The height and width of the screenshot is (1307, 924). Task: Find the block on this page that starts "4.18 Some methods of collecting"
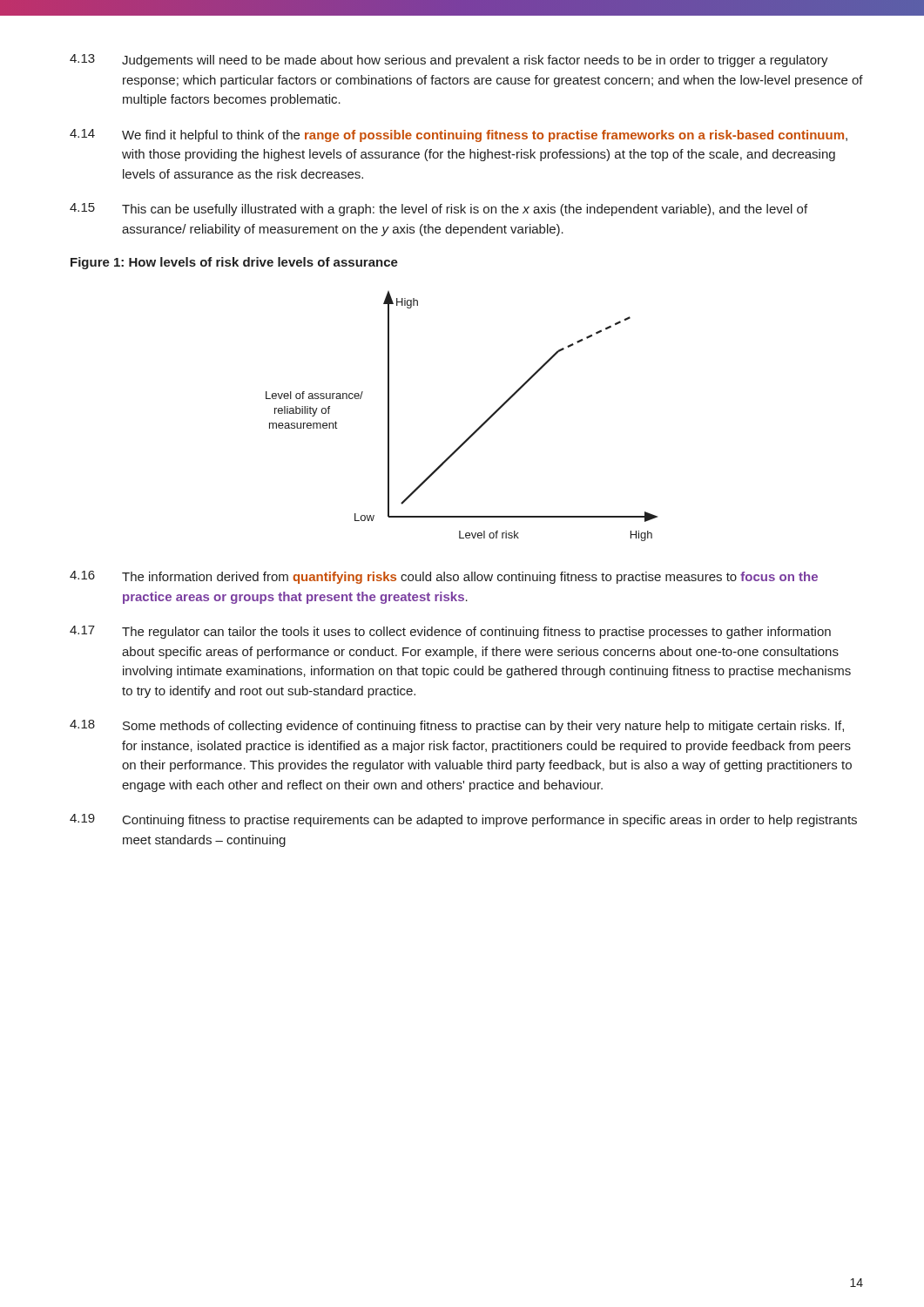pyautogui.click(x=466, y=755)
